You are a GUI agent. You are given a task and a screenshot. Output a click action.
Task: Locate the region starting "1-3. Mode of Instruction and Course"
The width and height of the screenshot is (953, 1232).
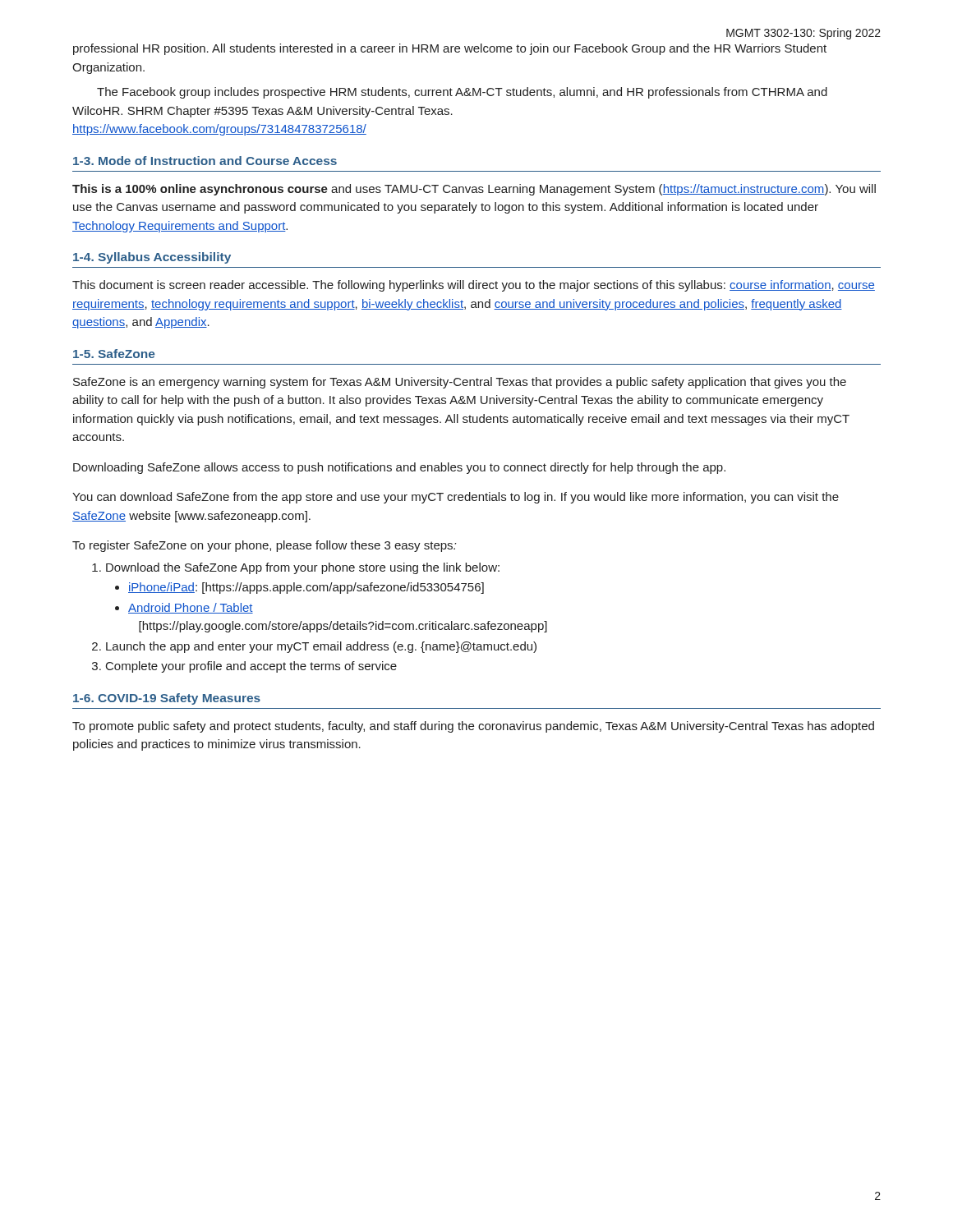(x=205, y=160)
